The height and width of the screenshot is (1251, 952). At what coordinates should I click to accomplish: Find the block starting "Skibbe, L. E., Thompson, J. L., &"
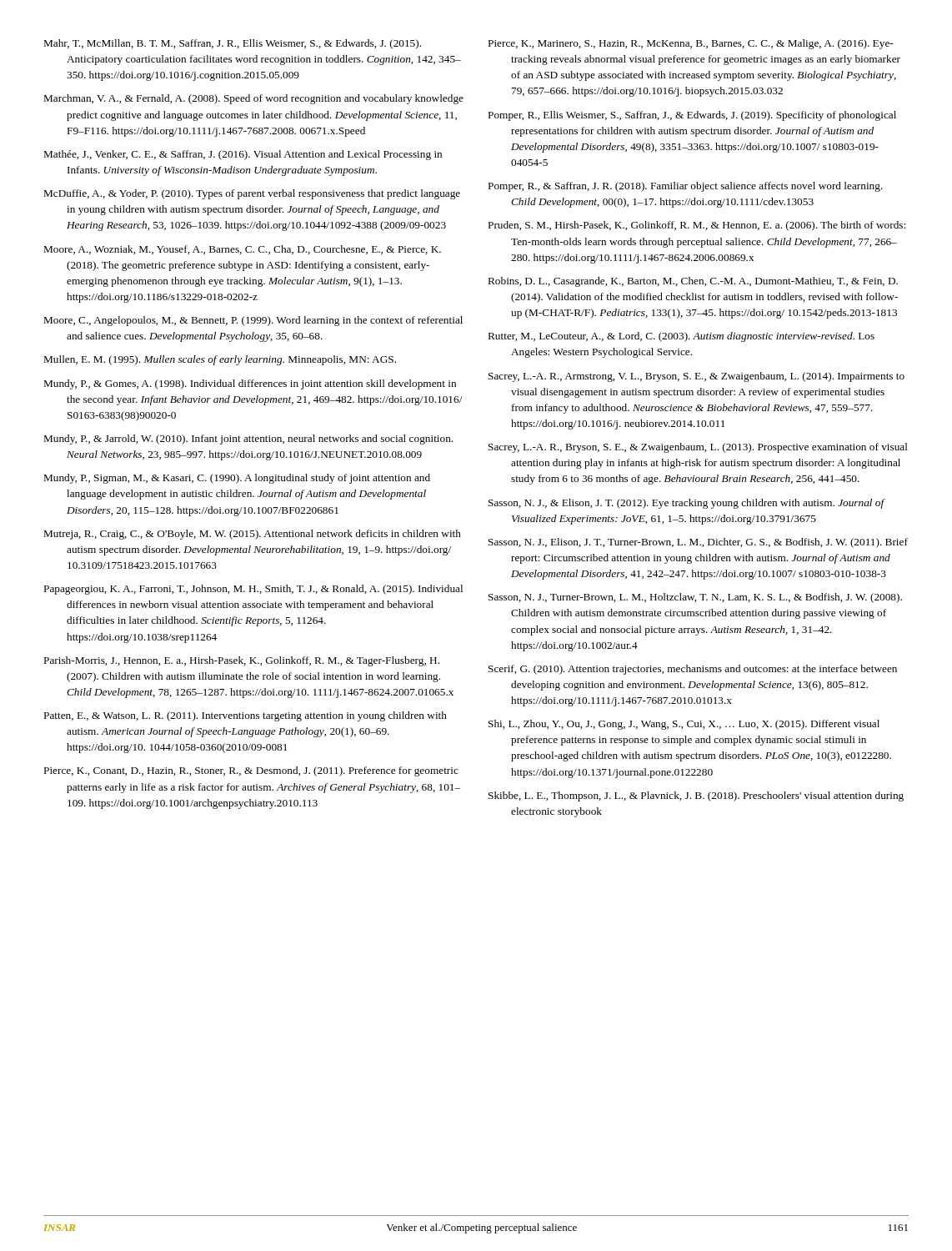pos(696,803)
